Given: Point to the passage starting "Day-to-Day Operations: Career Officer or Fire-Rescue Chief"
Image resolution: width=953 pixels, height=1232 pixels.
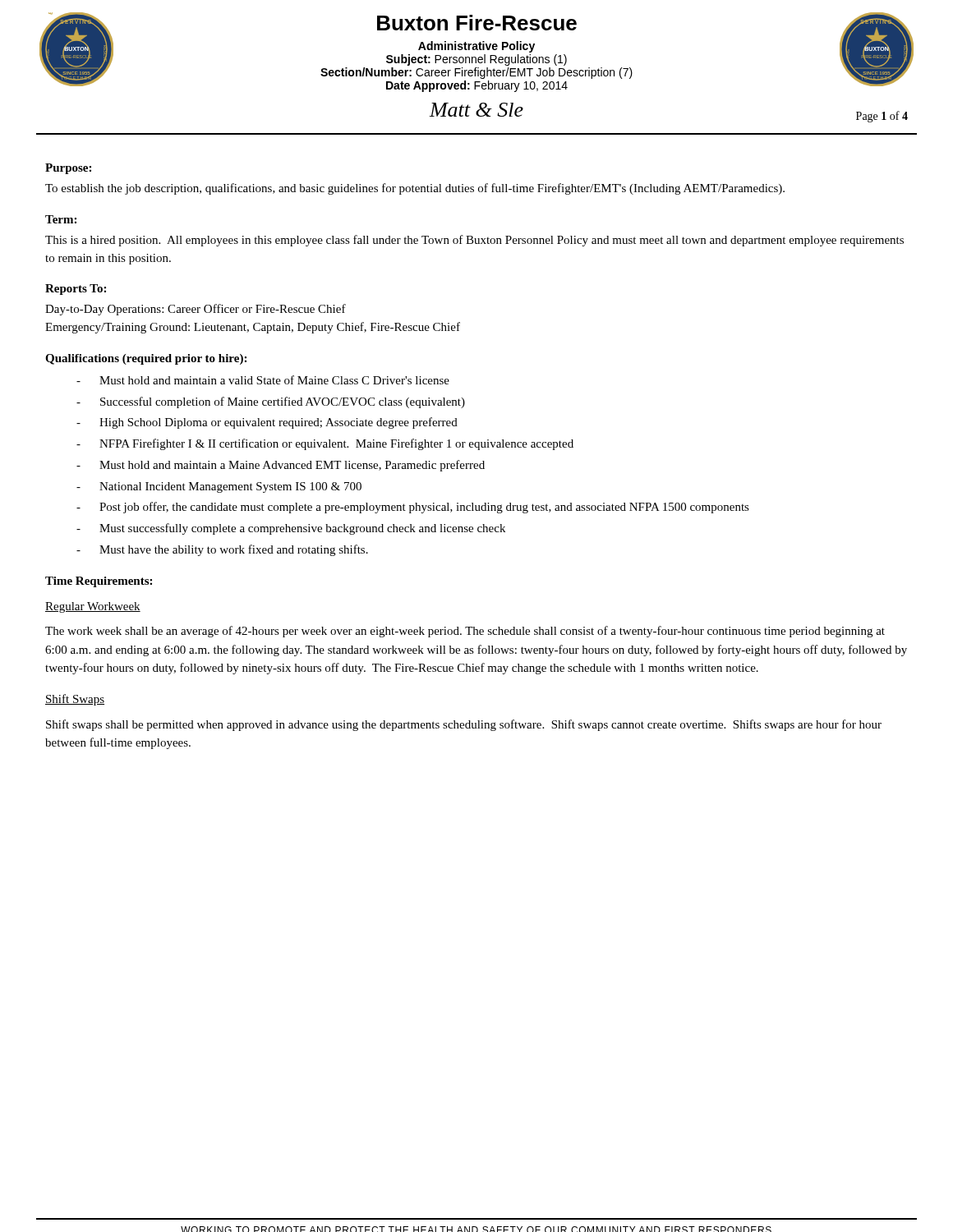Looking at the screenshot, I should 253,318.
